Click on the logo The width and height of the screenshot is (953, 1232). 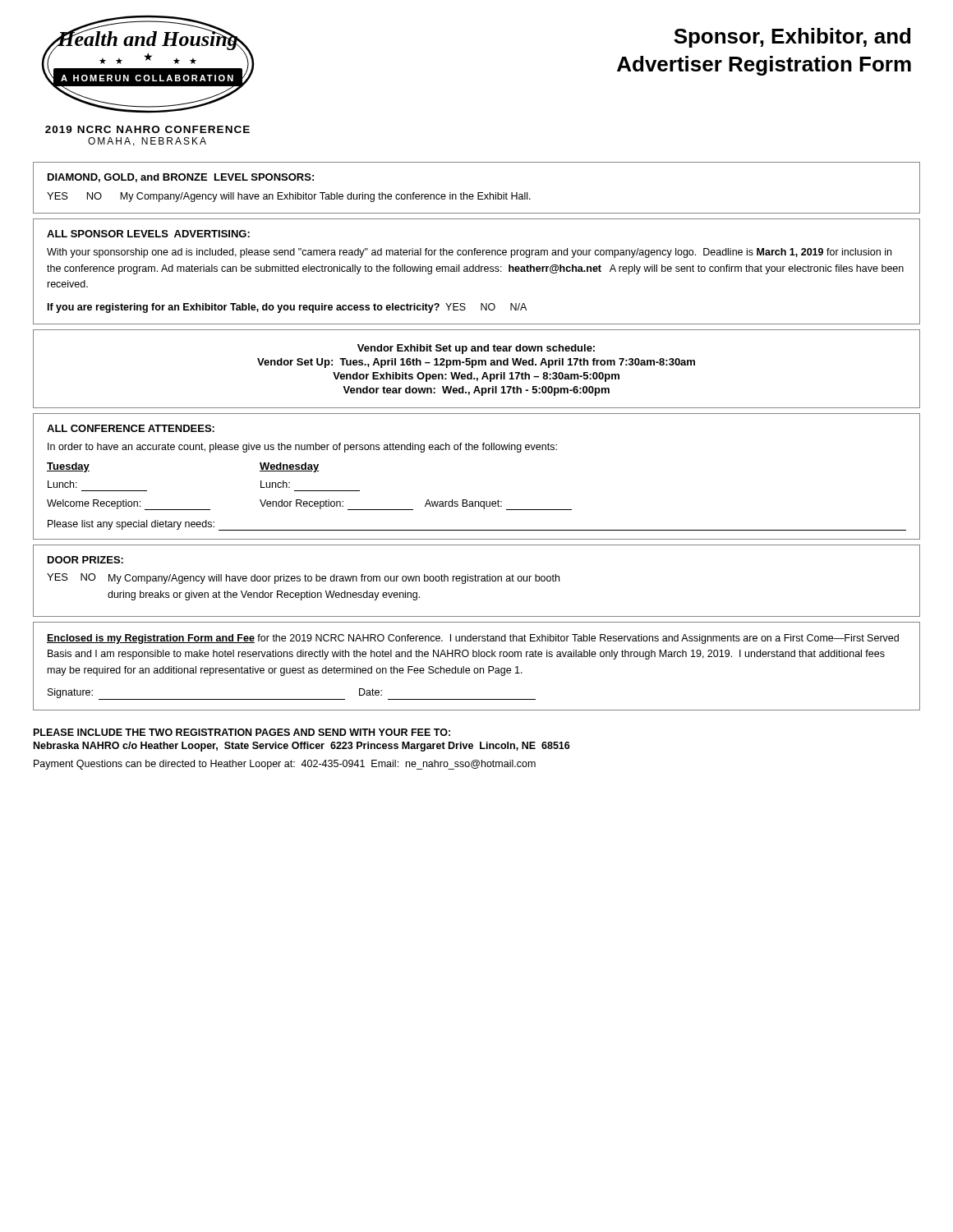(x=148, y=81)
